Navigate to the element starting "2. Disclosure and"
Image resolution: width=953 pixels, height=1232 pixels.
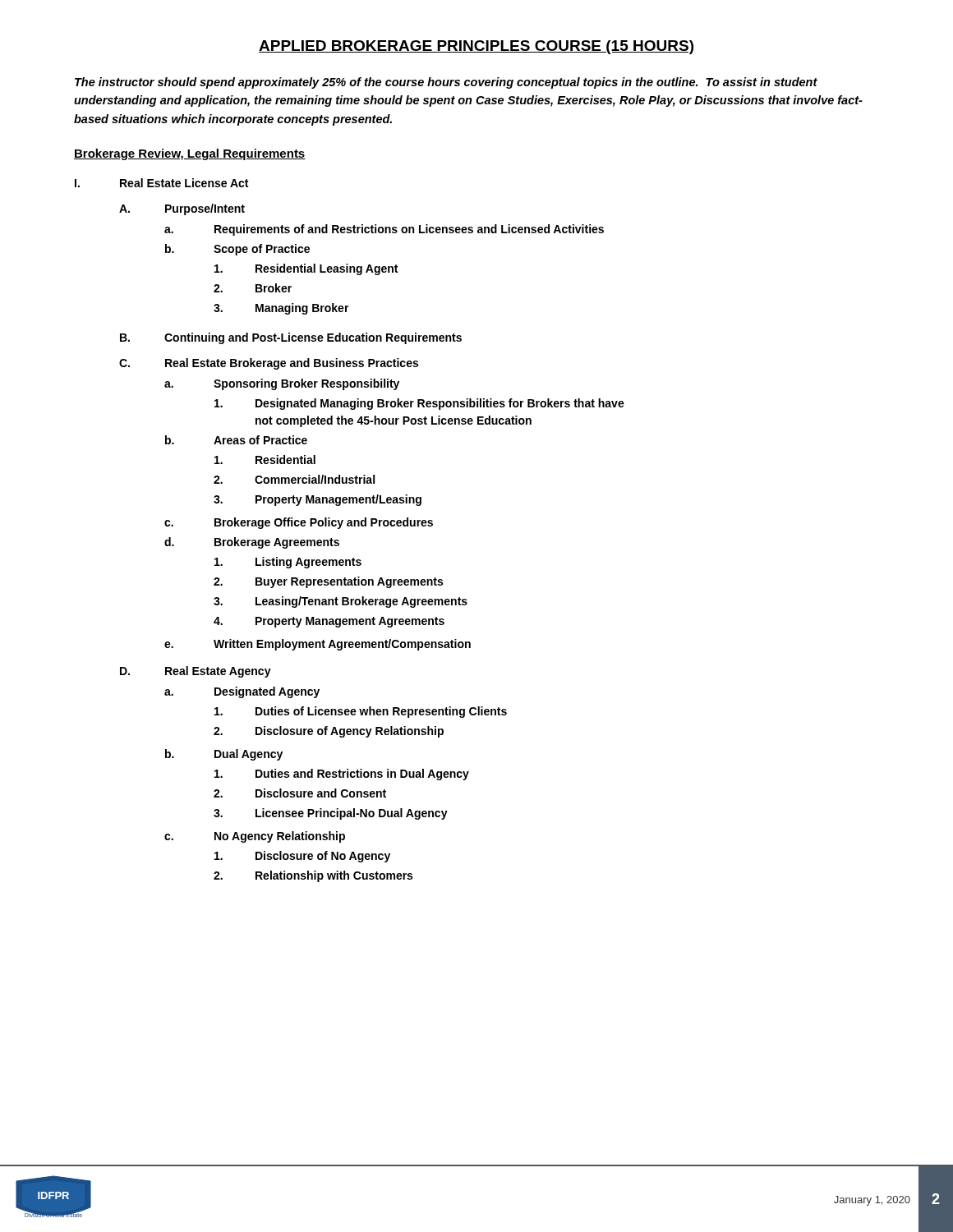coord(300,793)
